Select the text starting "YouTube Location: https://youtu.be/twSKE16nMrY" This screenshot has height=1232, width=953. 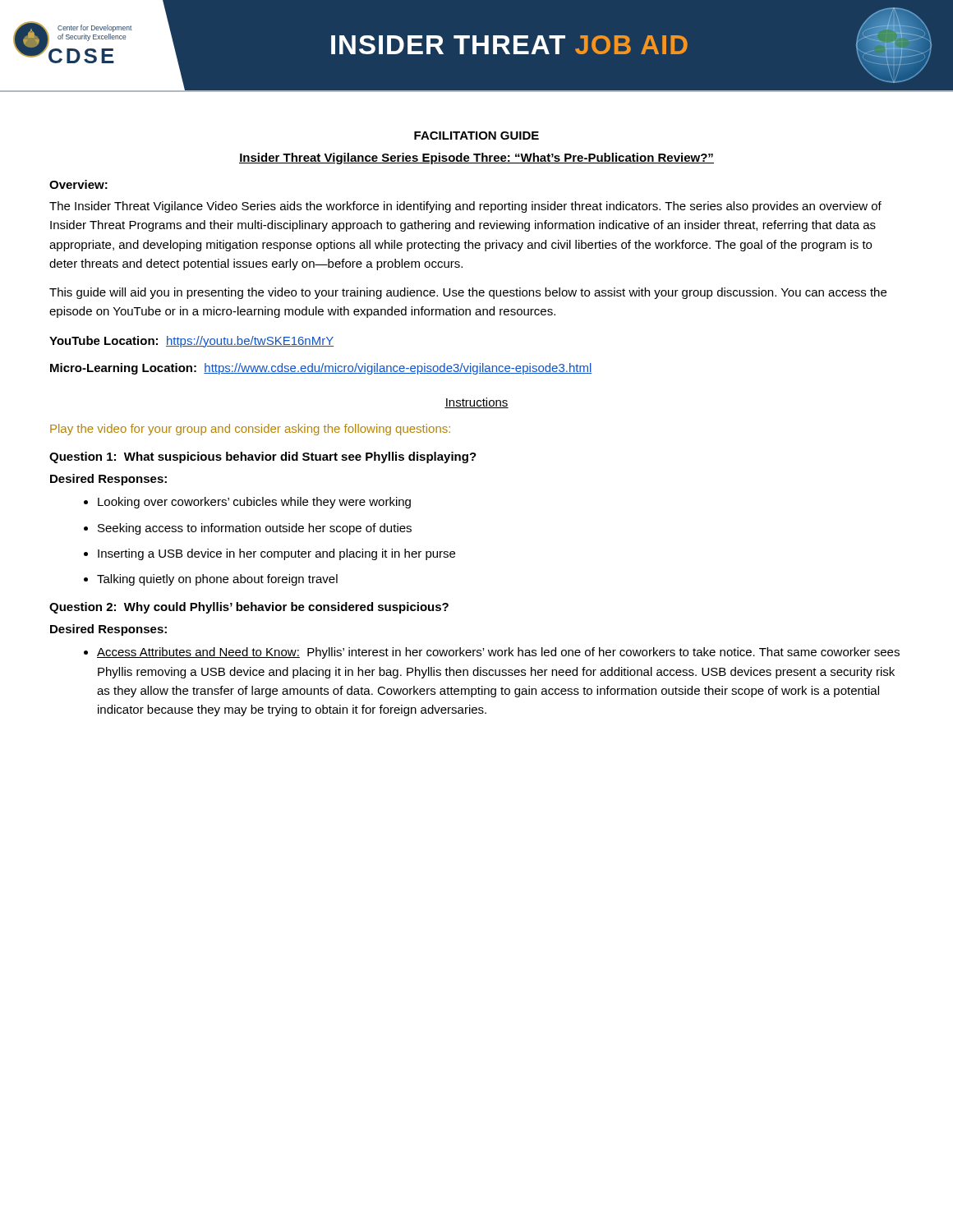click(x=192, y=340)
